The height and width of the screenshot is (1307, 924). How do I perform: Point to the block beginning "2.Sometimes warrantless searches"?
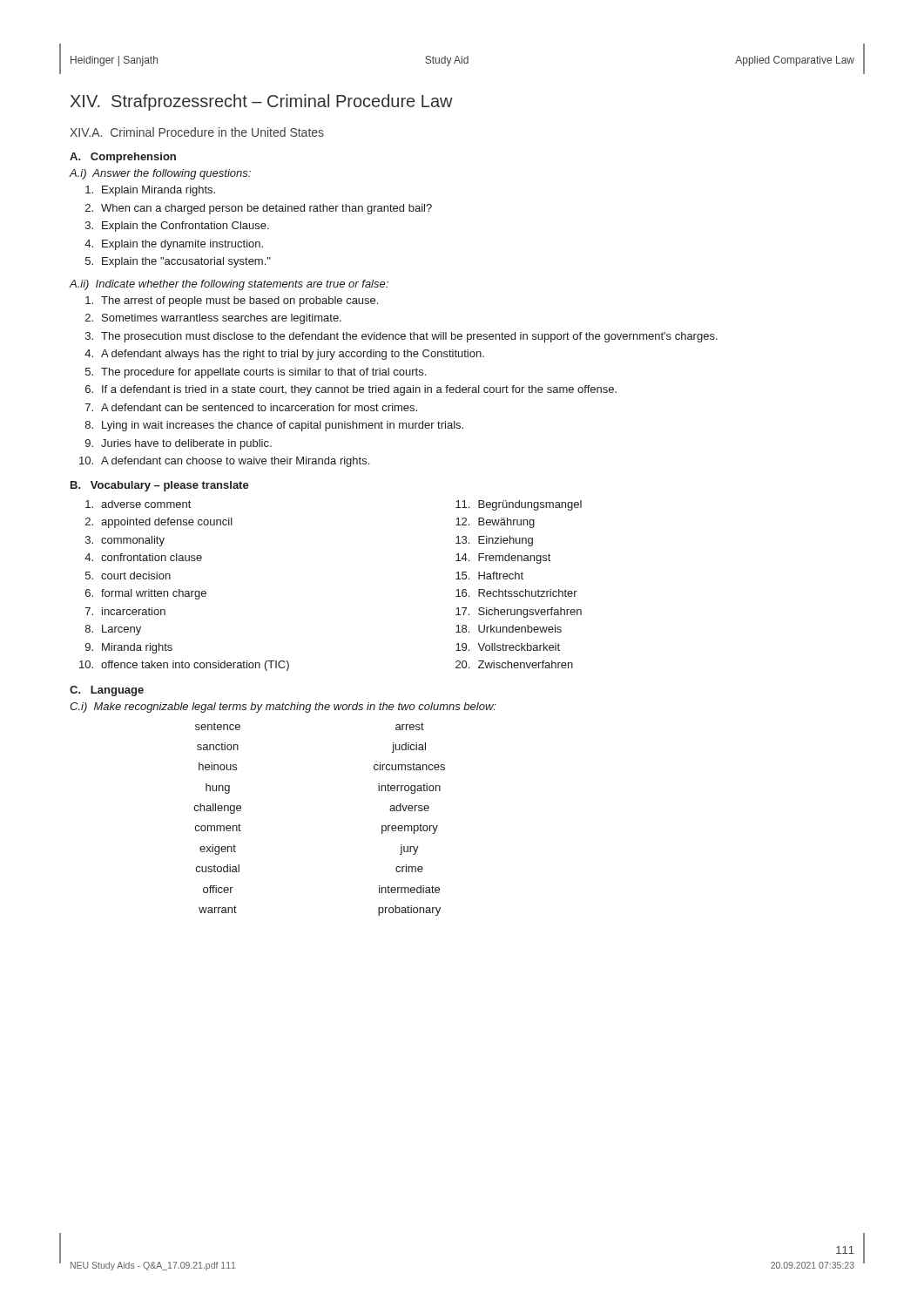213,319
